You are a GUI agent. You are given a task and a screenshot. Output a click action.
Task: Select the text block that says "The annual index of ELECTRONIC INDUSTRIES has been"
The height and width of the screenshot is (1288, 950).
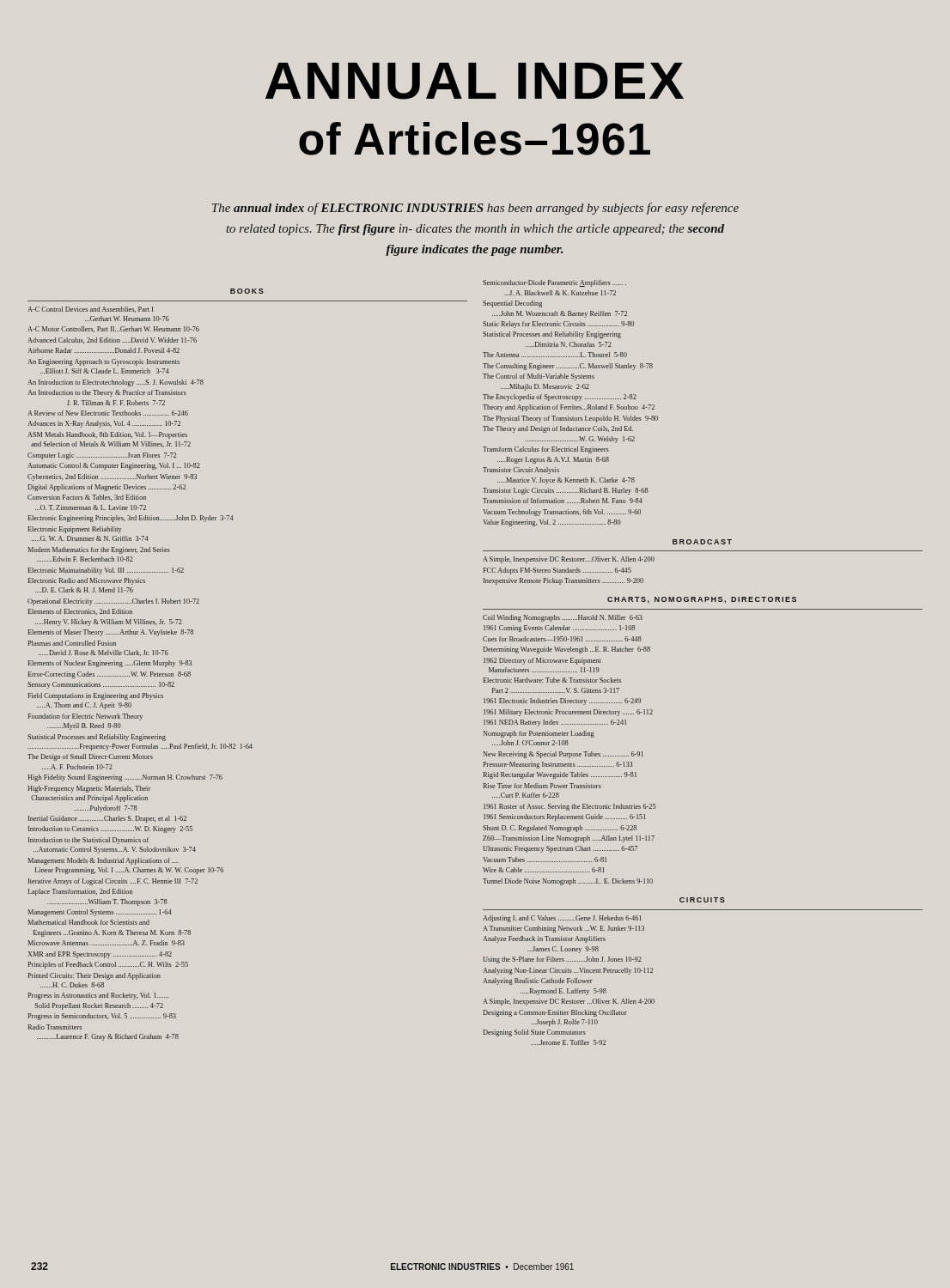475,229
